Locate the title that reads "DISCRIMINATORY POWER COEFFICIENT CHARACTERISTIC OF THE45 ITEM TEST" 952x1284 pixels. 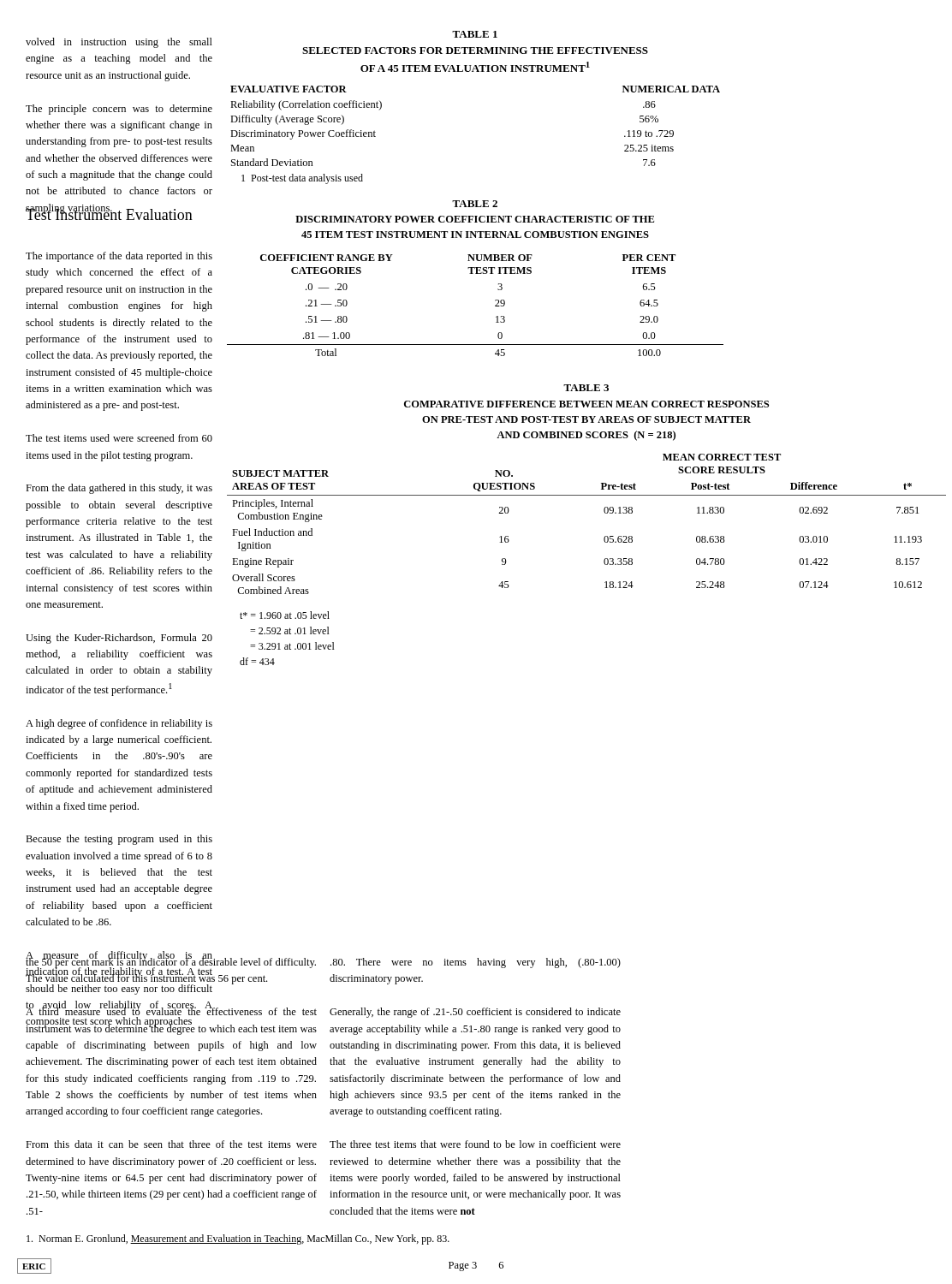click(475, 227)
